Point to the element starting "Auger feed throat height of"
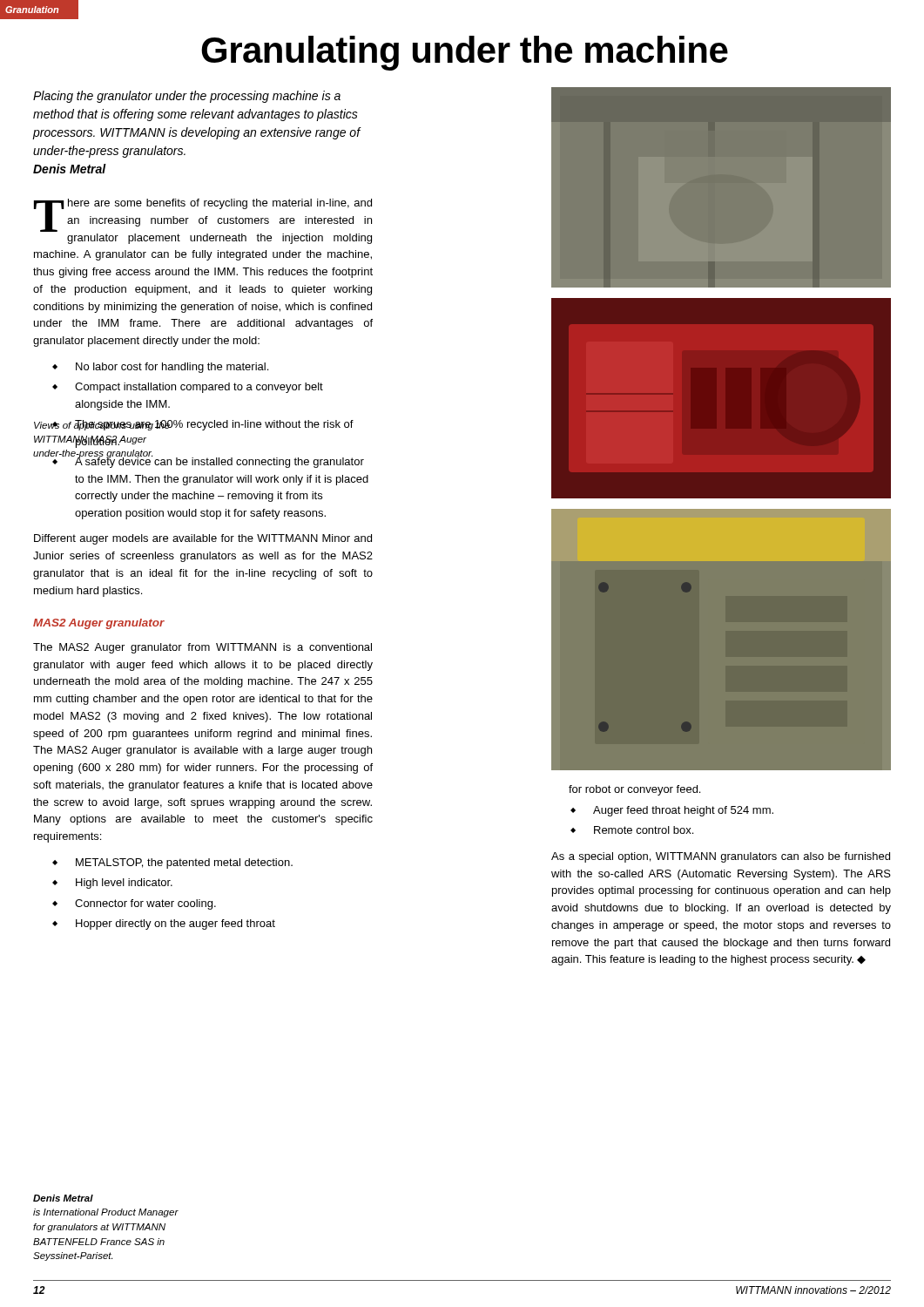The height and width of the screenshot is (1307, 924). coord(684,810)
